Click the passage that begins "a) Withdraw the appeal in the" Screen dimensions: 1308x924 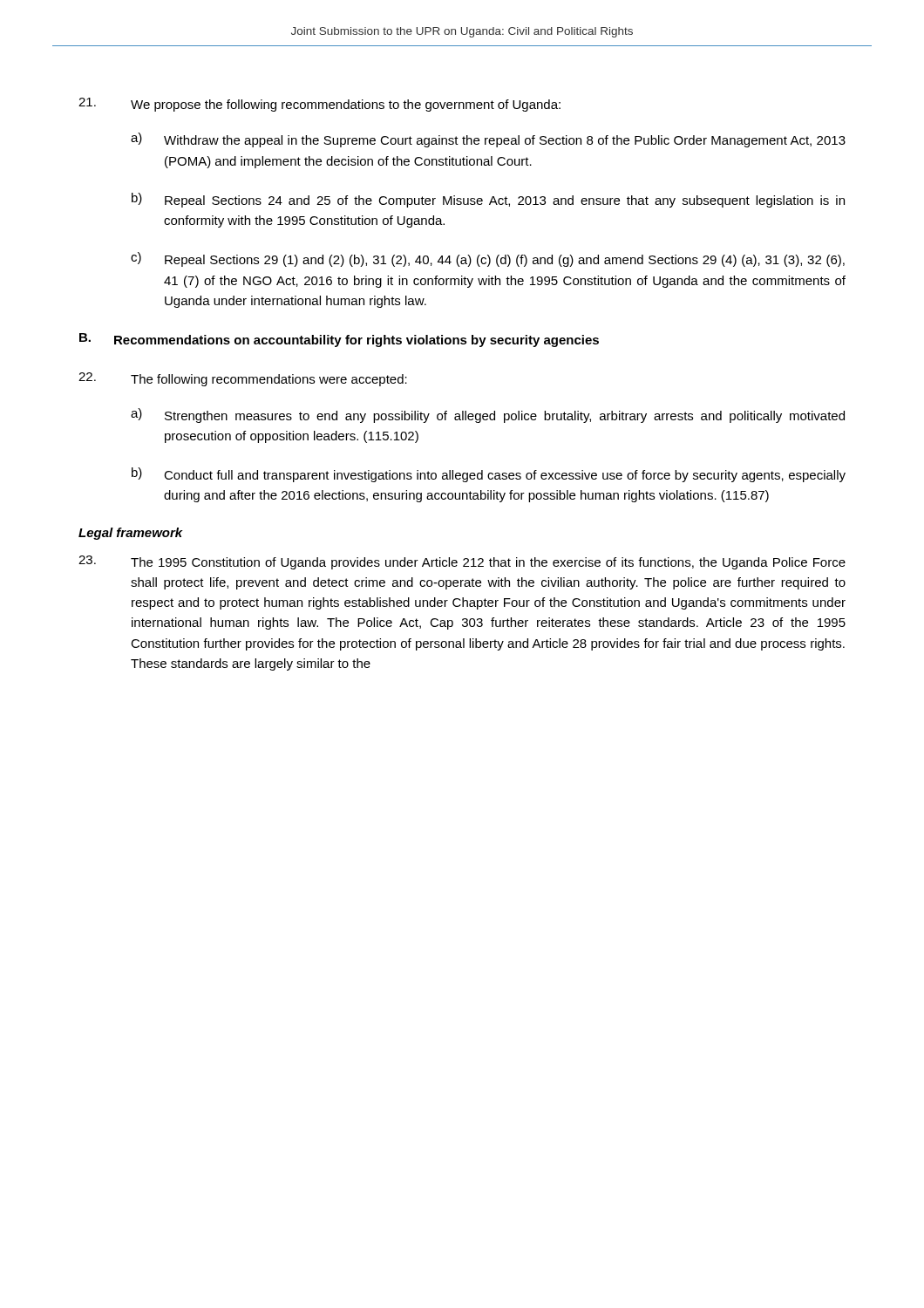[488, 150]
